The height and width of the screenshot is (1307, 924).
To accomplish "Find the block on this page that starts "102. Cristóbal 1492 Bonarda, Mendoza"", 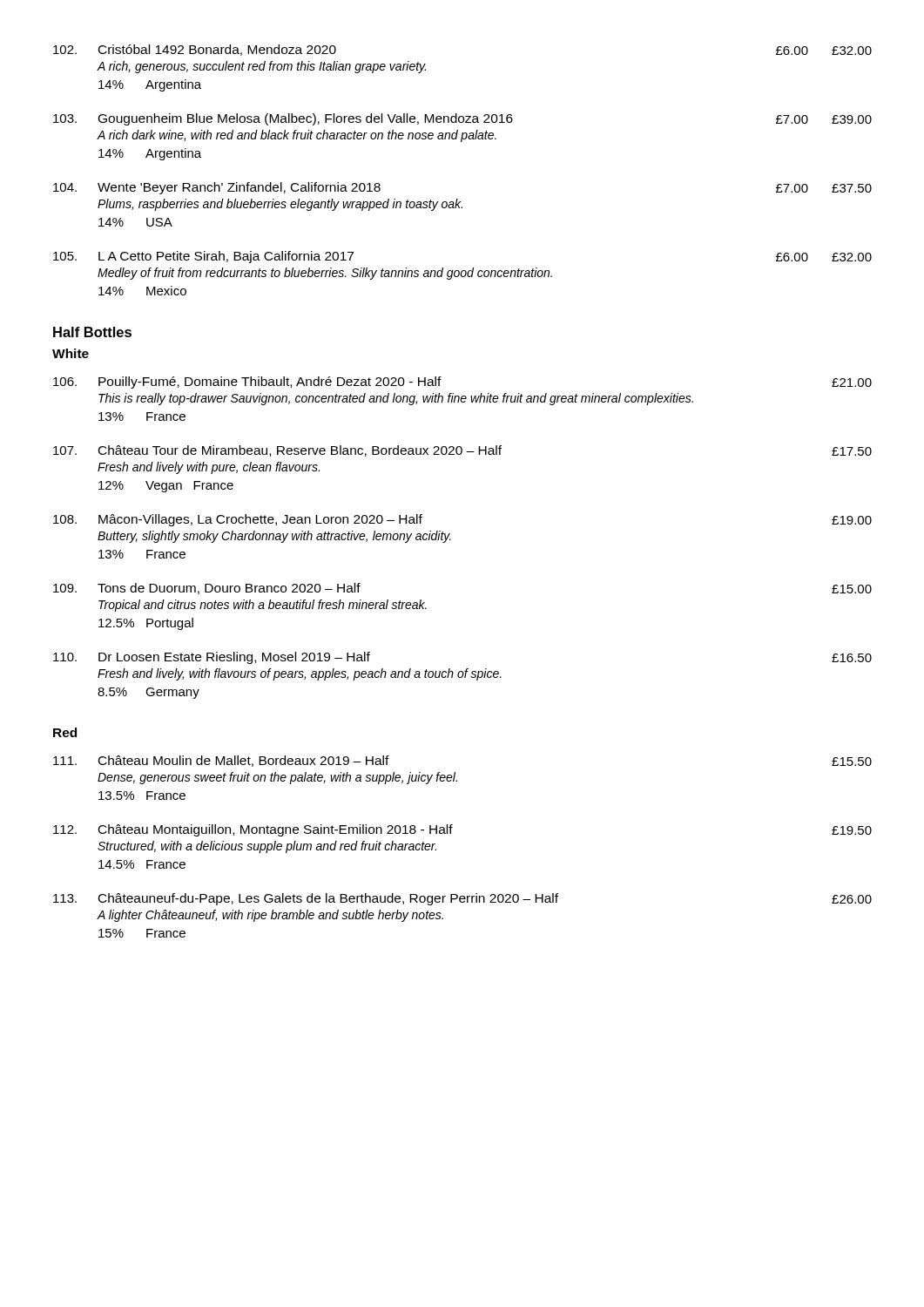I will pyautogui.click(x=65, y=50).
